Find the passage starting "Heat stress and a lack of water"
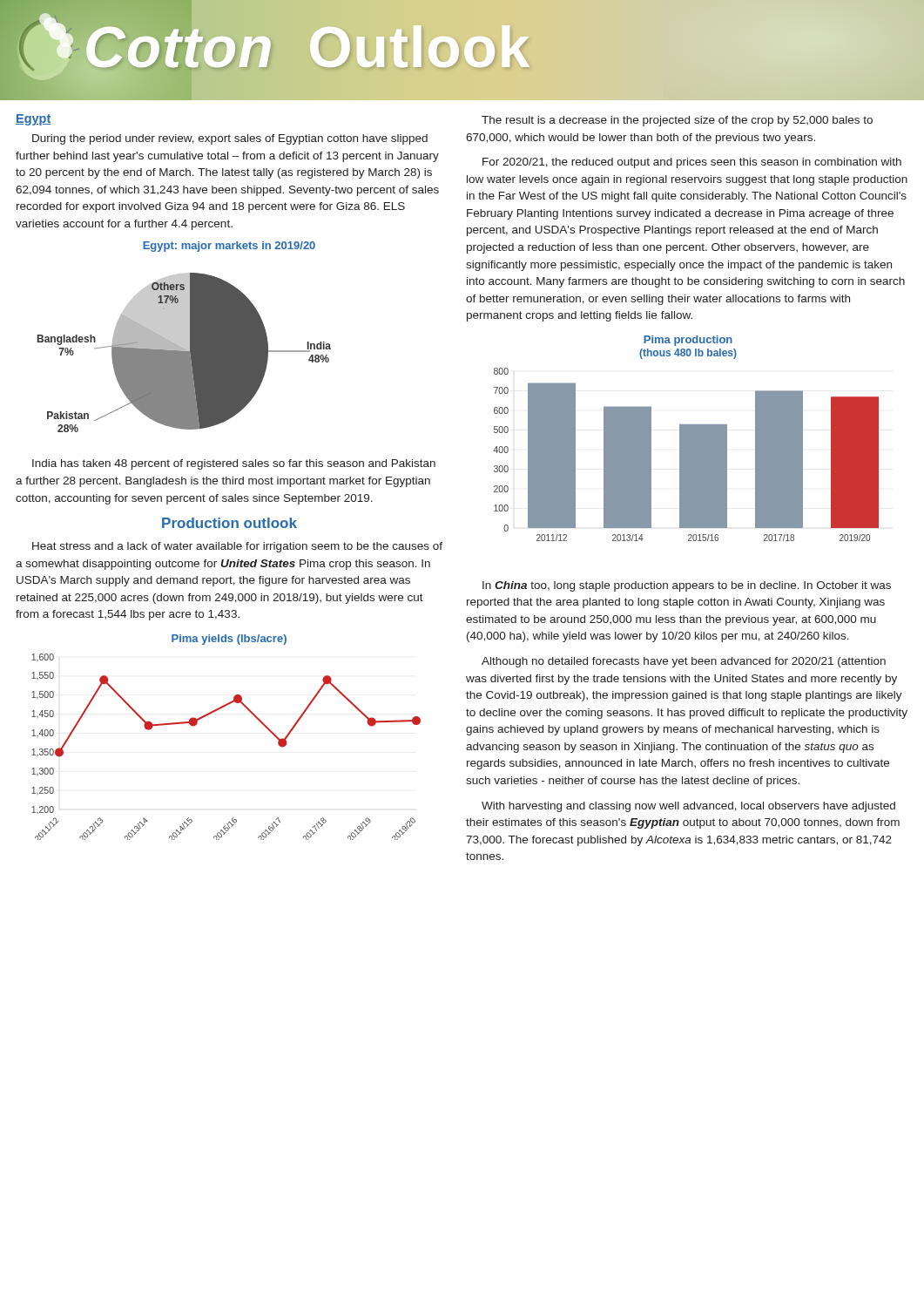 (x=229, y=580)
